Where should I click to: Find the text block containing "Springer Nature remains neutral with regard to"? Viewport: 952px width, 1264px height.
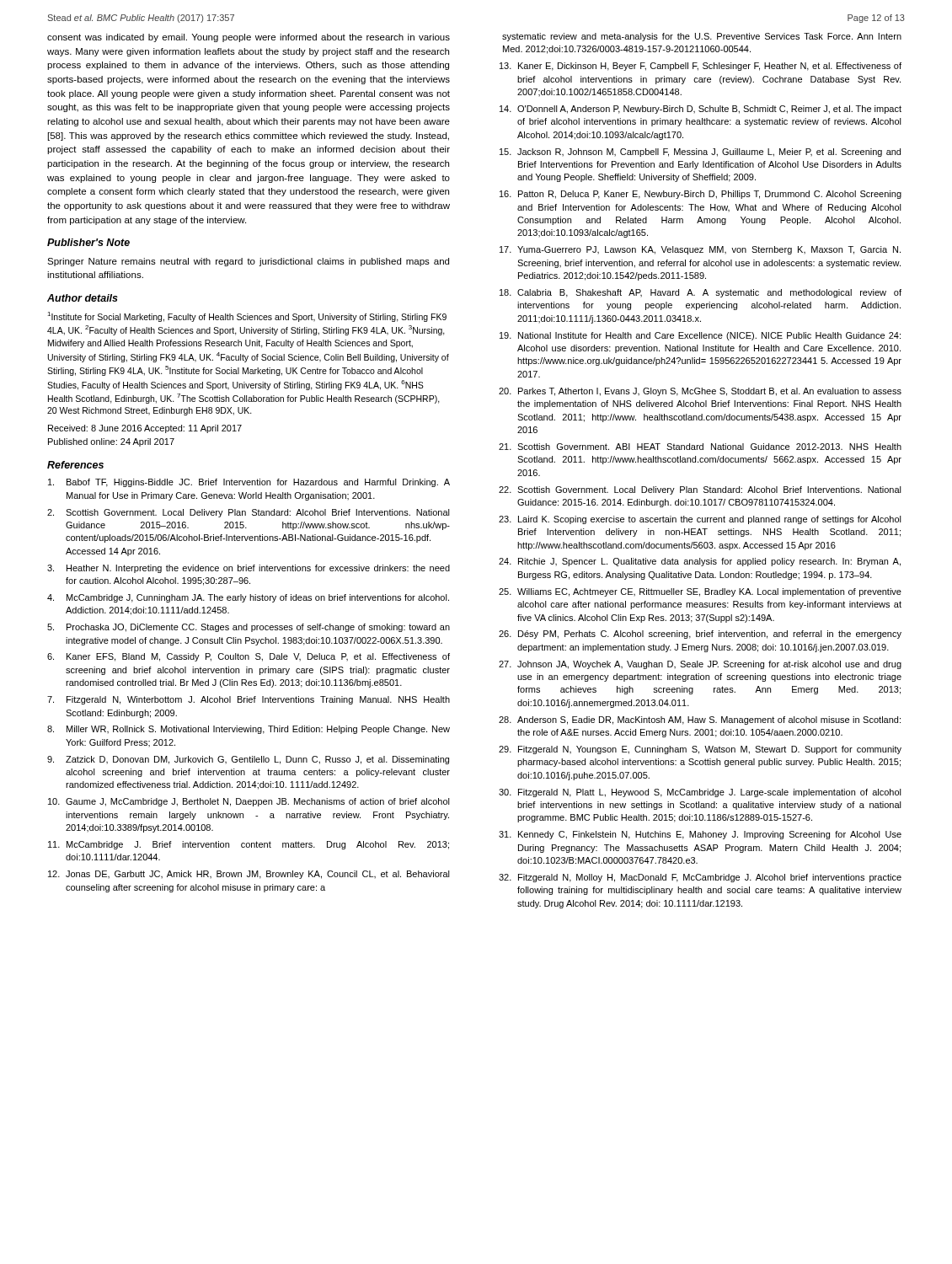[249, 268]
